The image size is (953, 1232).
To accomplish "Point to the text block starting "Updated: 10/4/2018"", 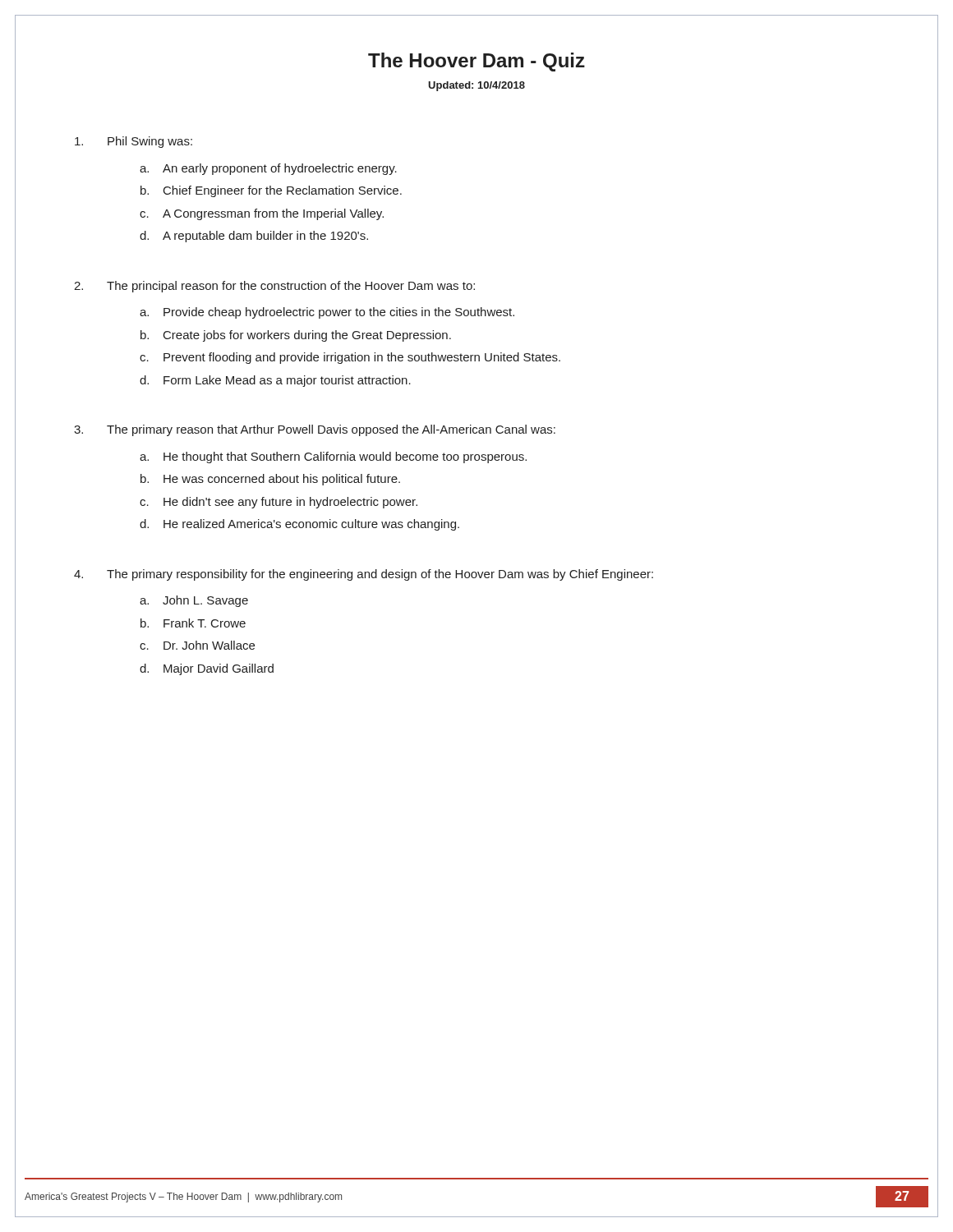I will [x=476, y=85].
